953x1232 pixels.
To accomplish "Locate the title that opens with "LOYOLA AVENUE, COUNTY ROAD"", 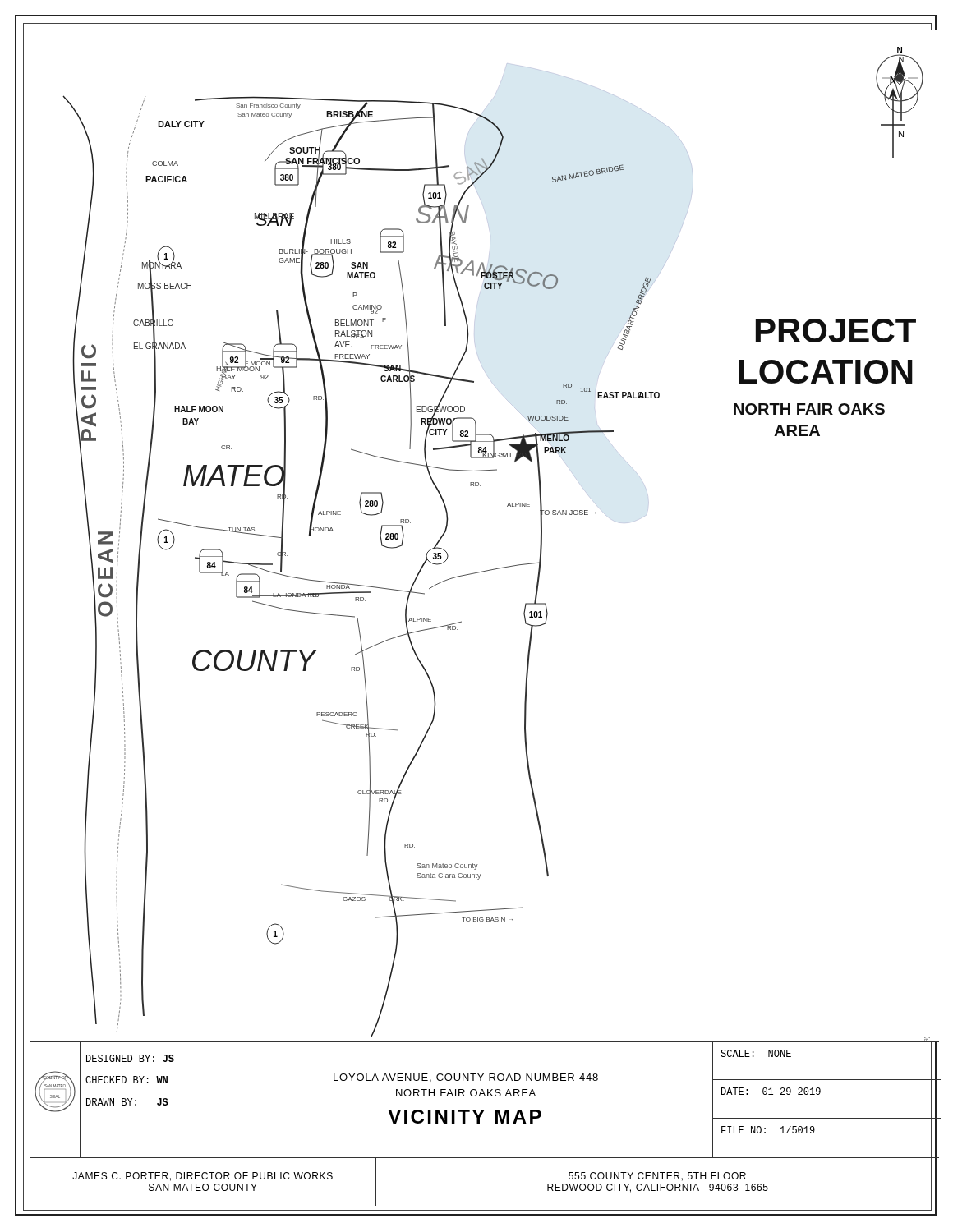I will (x=466, y=1100).
